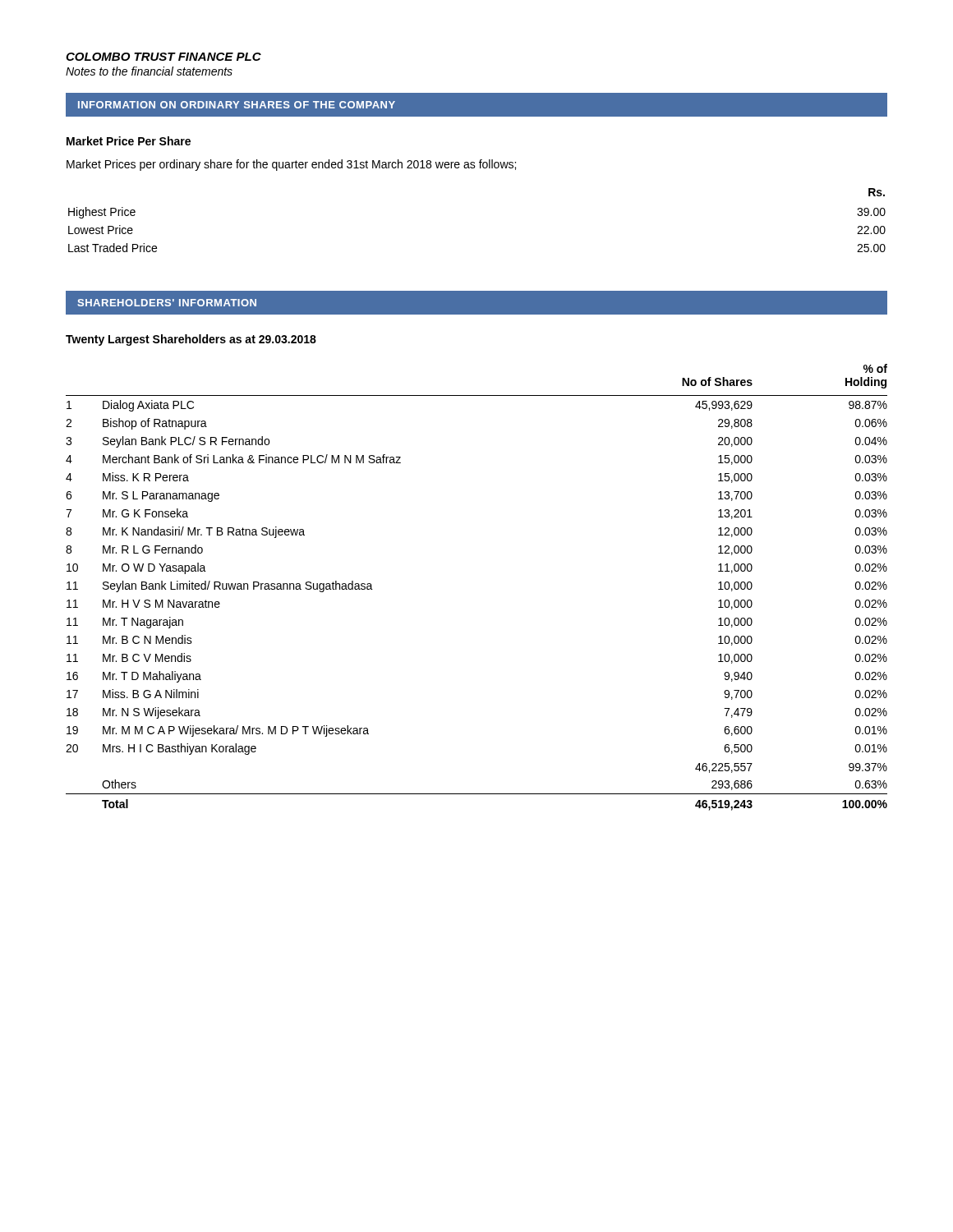Find the section header containing "INFORMATION ON ORDINARY SHARES OF THE COMPANY"
953x1232 pixels.
coord(476,105)
